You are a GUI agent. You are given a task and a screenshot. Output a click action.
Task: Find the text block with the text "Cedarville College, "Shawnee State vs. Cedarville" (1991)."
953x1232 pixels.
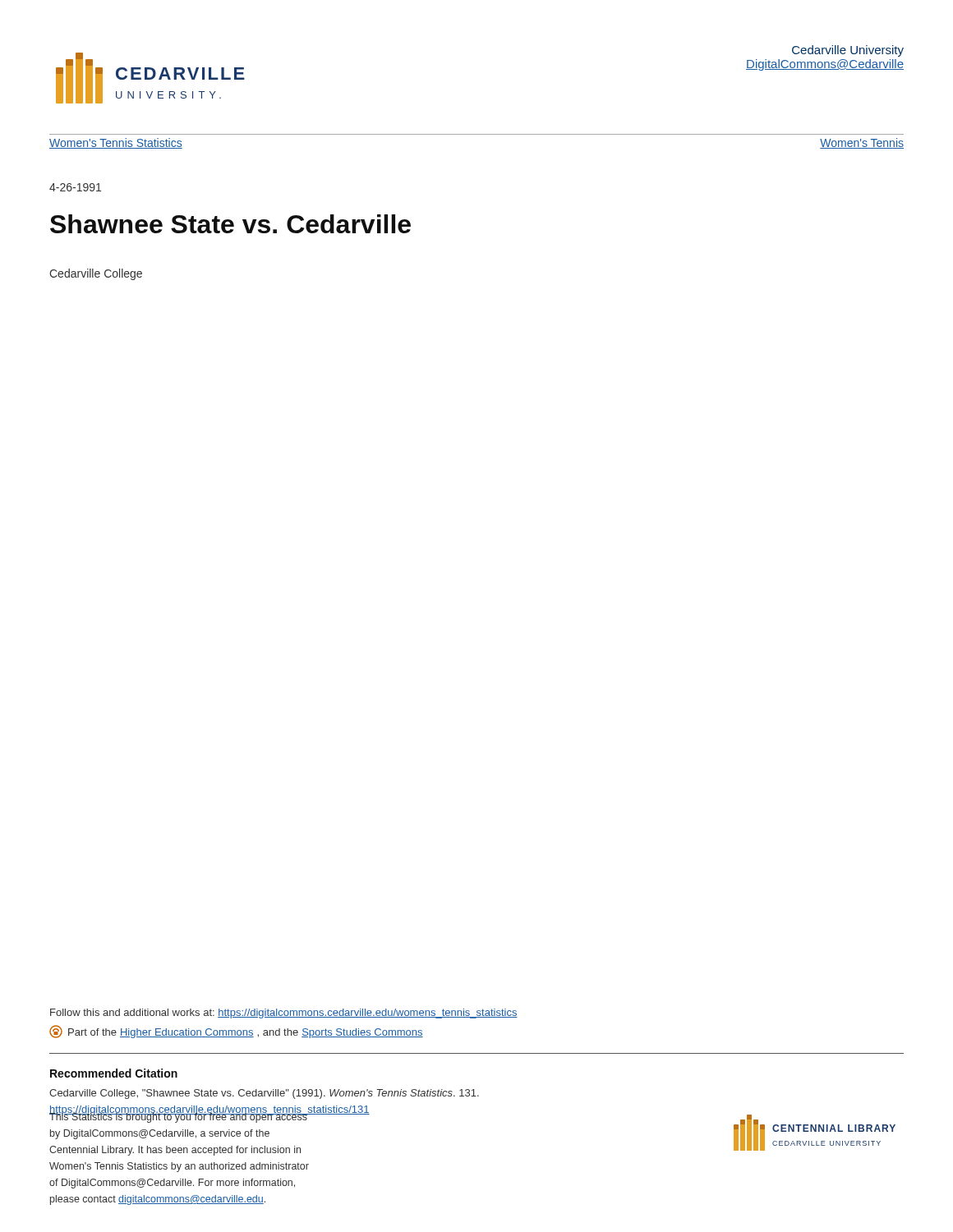pyautogui.click(x=264, y=1101)
